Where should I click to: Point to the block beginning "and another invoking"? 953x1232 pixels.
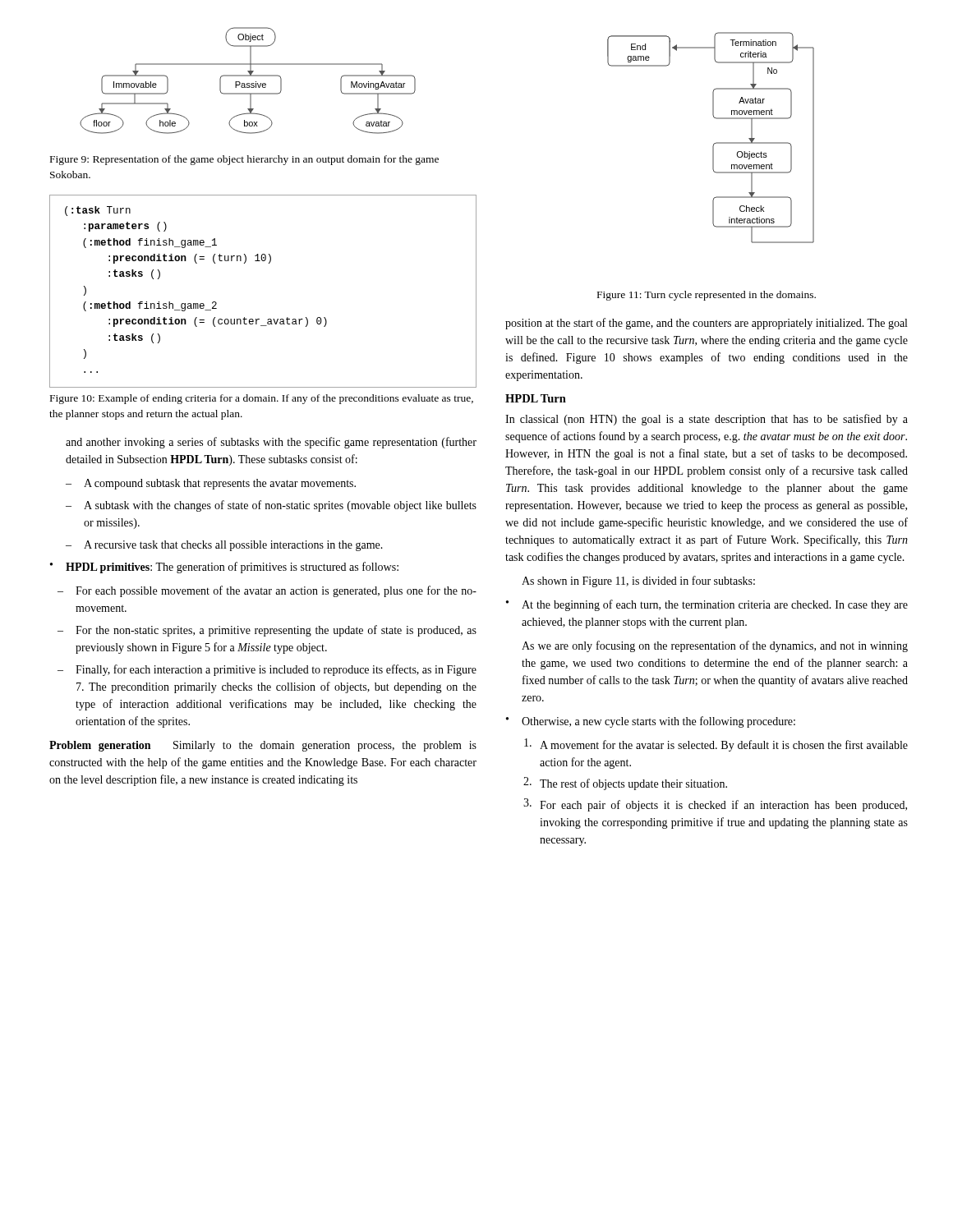pos(271,451)
